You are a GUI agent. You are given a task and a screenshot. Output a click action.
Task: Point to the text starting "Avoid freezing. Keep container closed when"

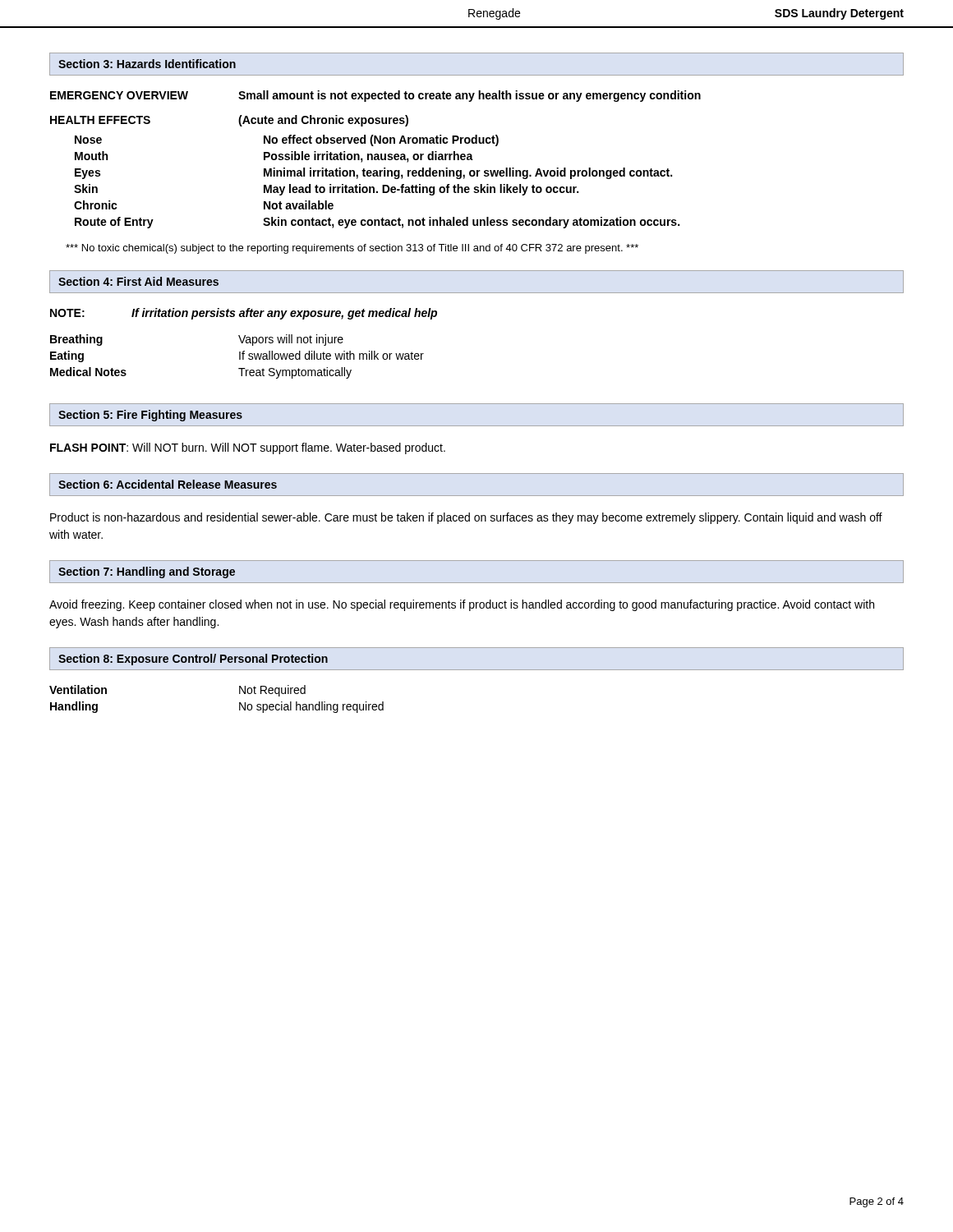pos(462,613)
